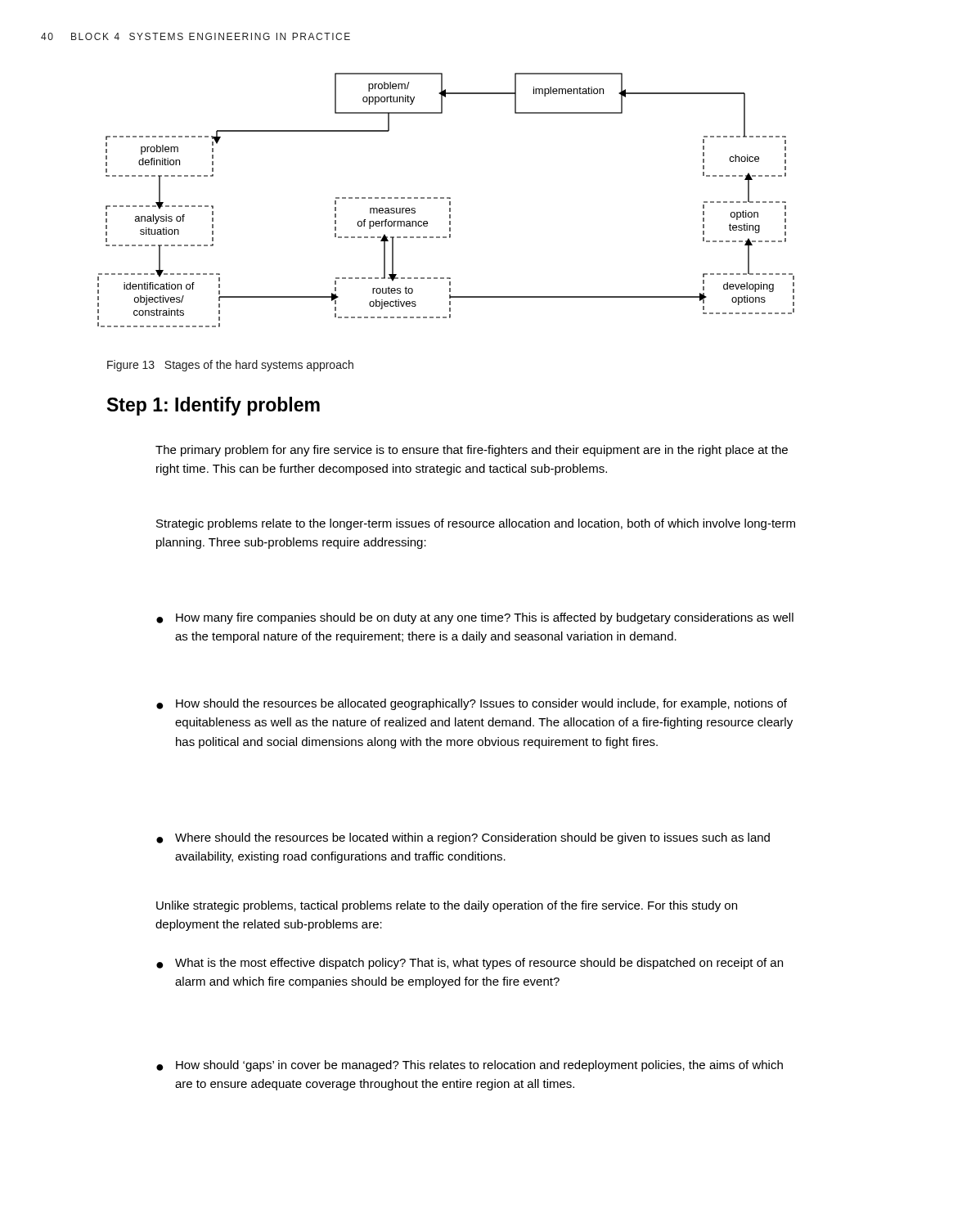Click on the caption with the text "Figure 13 Stages of the hard systems"
Viewport: 980px width, 1227px height.
(x=230, y=365)
